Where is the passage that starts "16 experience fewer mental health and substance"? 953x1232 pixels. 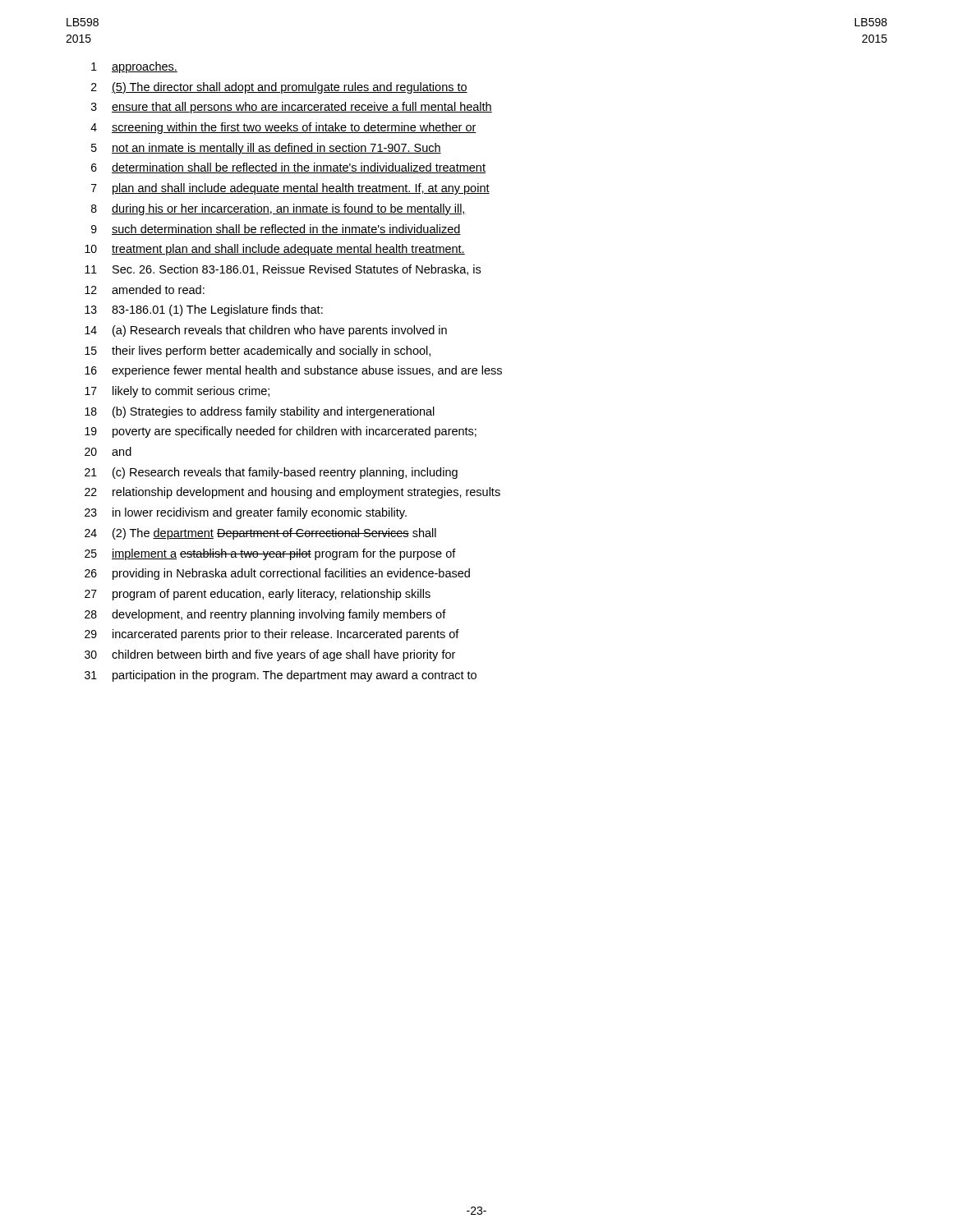pos(476,371)
